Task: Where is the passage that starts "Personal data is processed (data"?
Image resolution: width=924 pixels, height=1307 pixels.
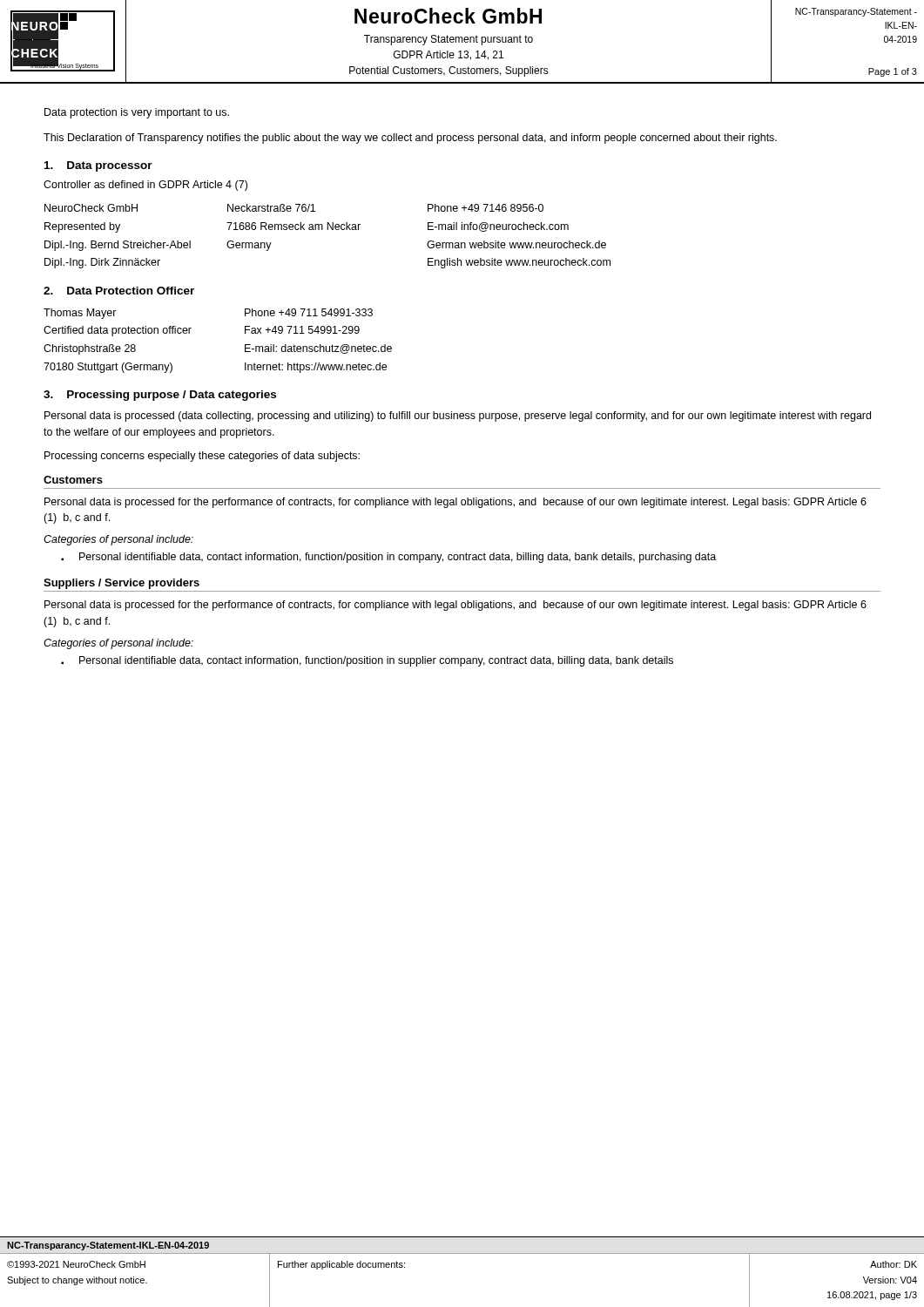Action: click(x=458, y=424)
